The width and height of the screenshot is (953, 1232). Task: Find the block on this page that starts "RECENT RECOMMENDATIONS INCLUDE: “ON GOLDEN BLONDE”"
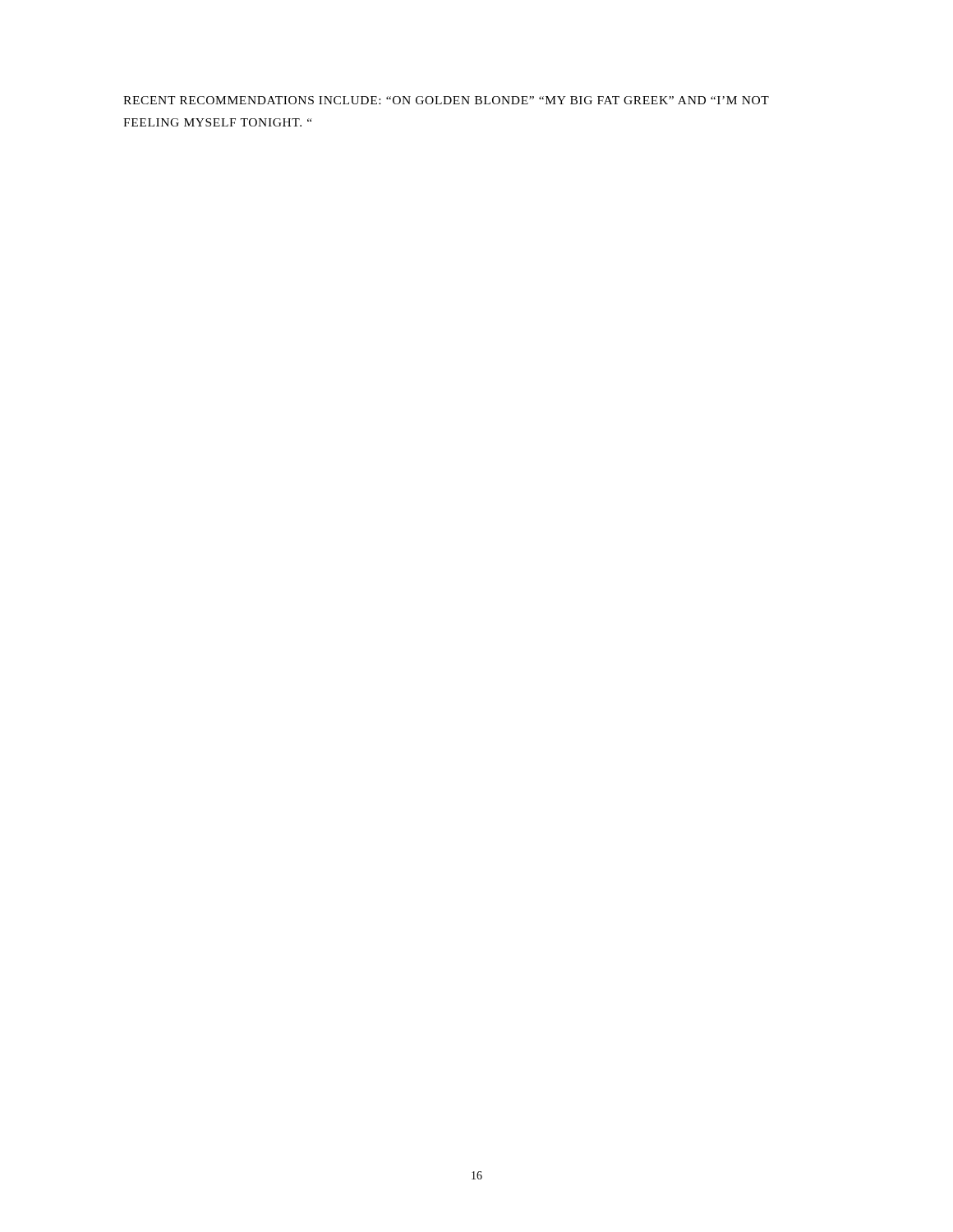click(446, 111)
